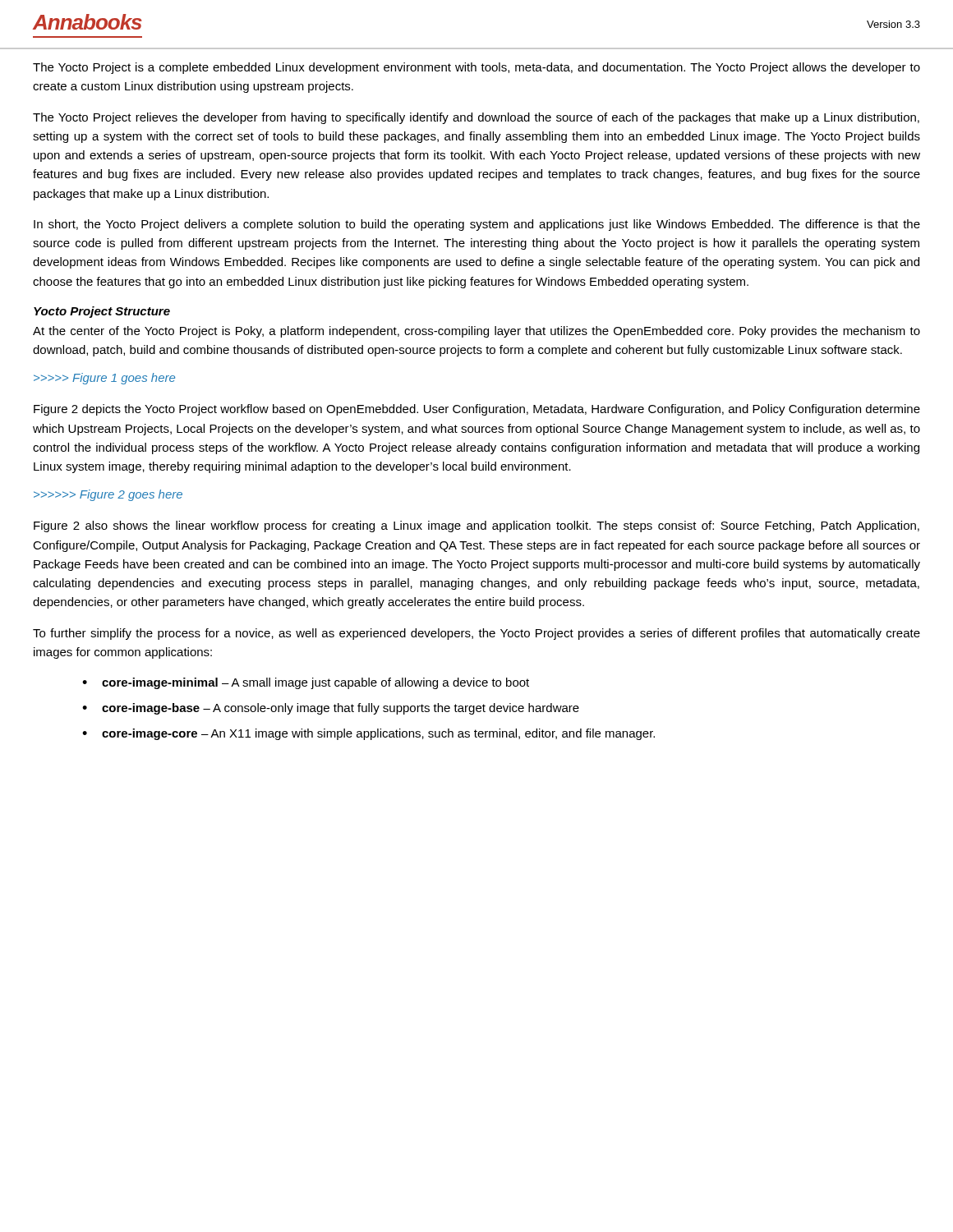The height and width of the screenshot is (1232, 953).
Task: Locate the text ">>>>> Figure 1 goes here"
Action: pyautogui.click(x=104, y=378)
